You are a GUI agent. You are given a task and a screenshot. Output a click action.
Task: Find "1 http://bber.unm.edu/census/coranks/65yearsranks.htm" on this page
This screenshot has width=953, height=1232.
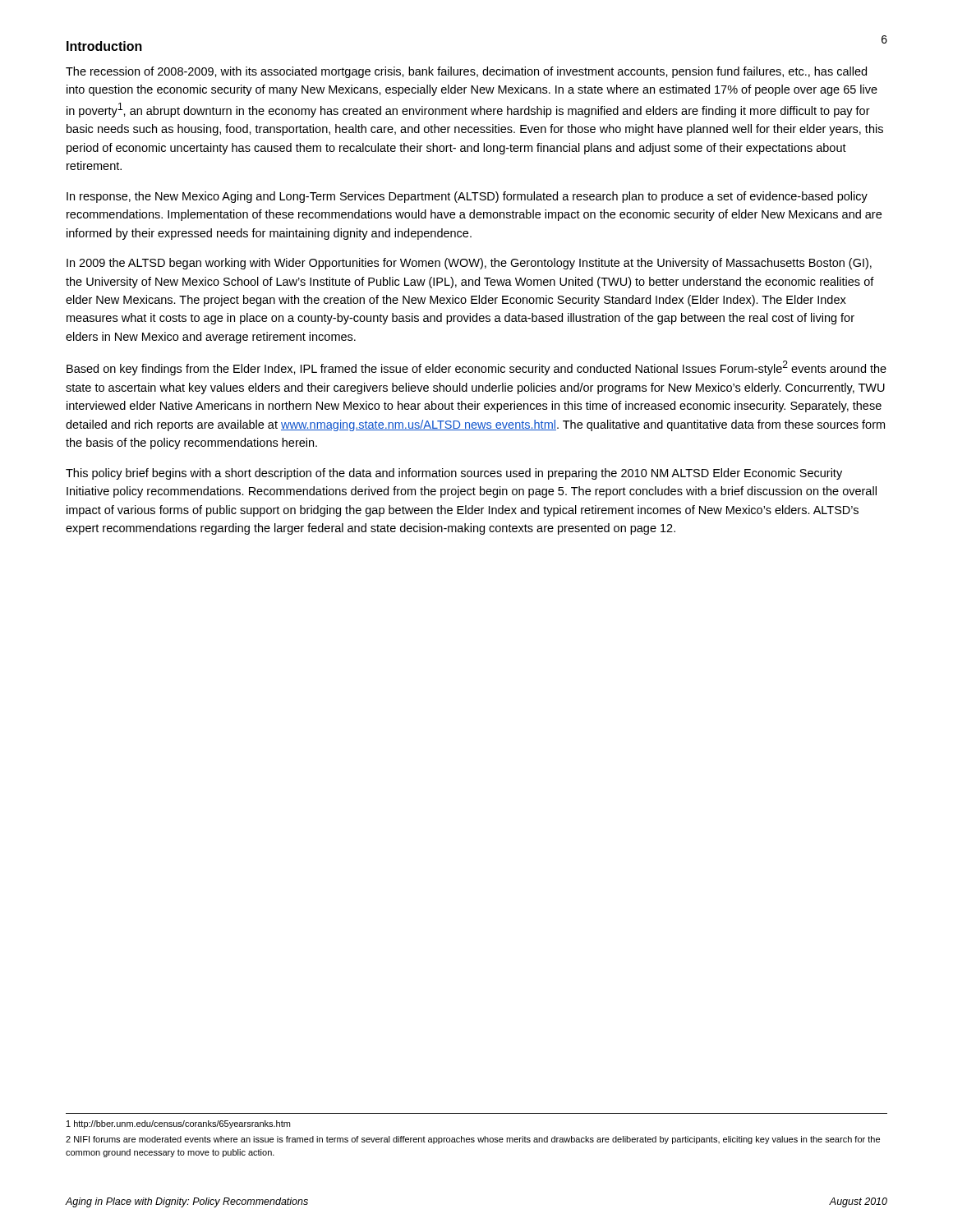(x=178, y=1124)
